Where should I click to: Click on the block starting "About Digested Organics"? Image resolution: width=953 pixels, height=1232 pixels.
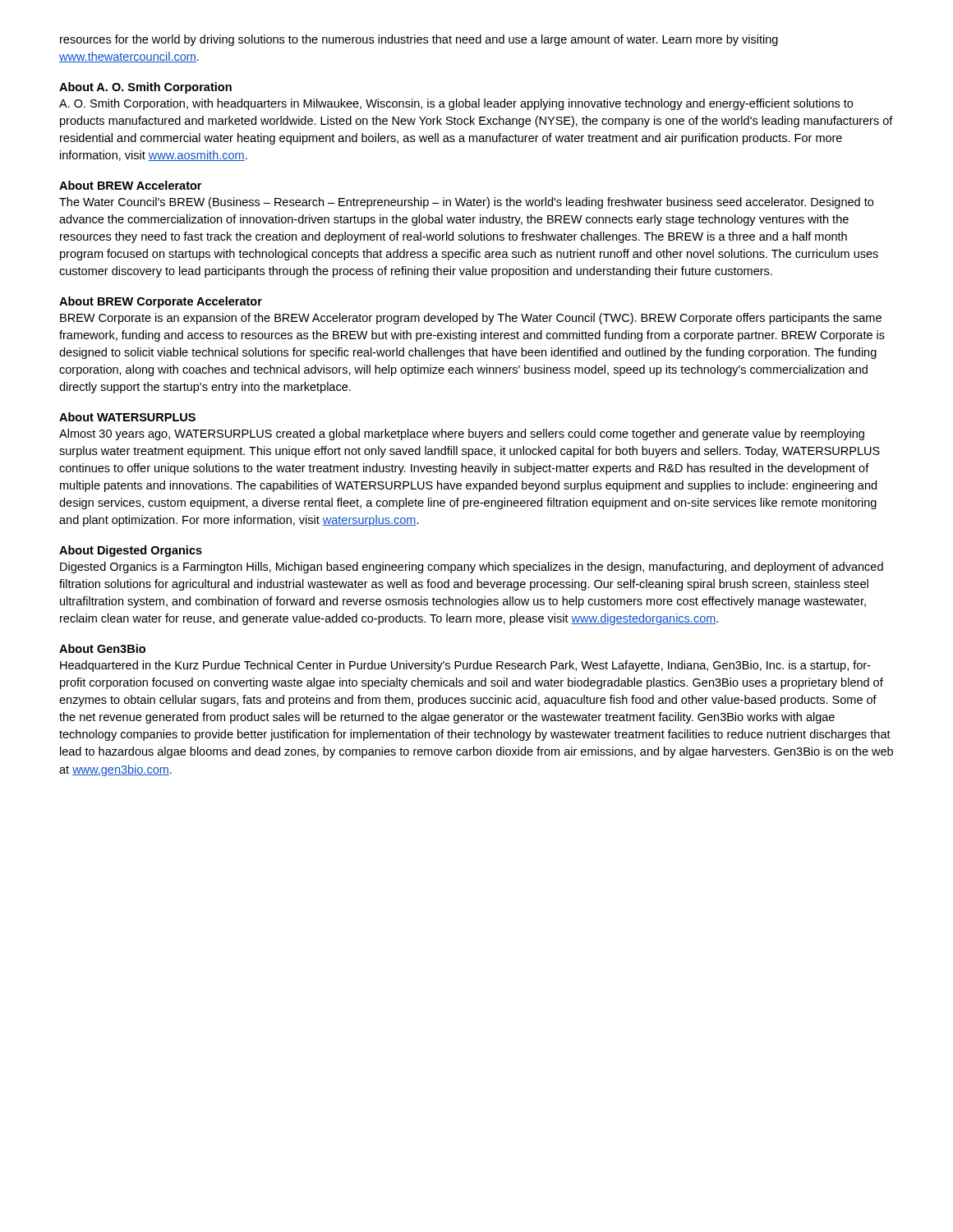[131, 551]
